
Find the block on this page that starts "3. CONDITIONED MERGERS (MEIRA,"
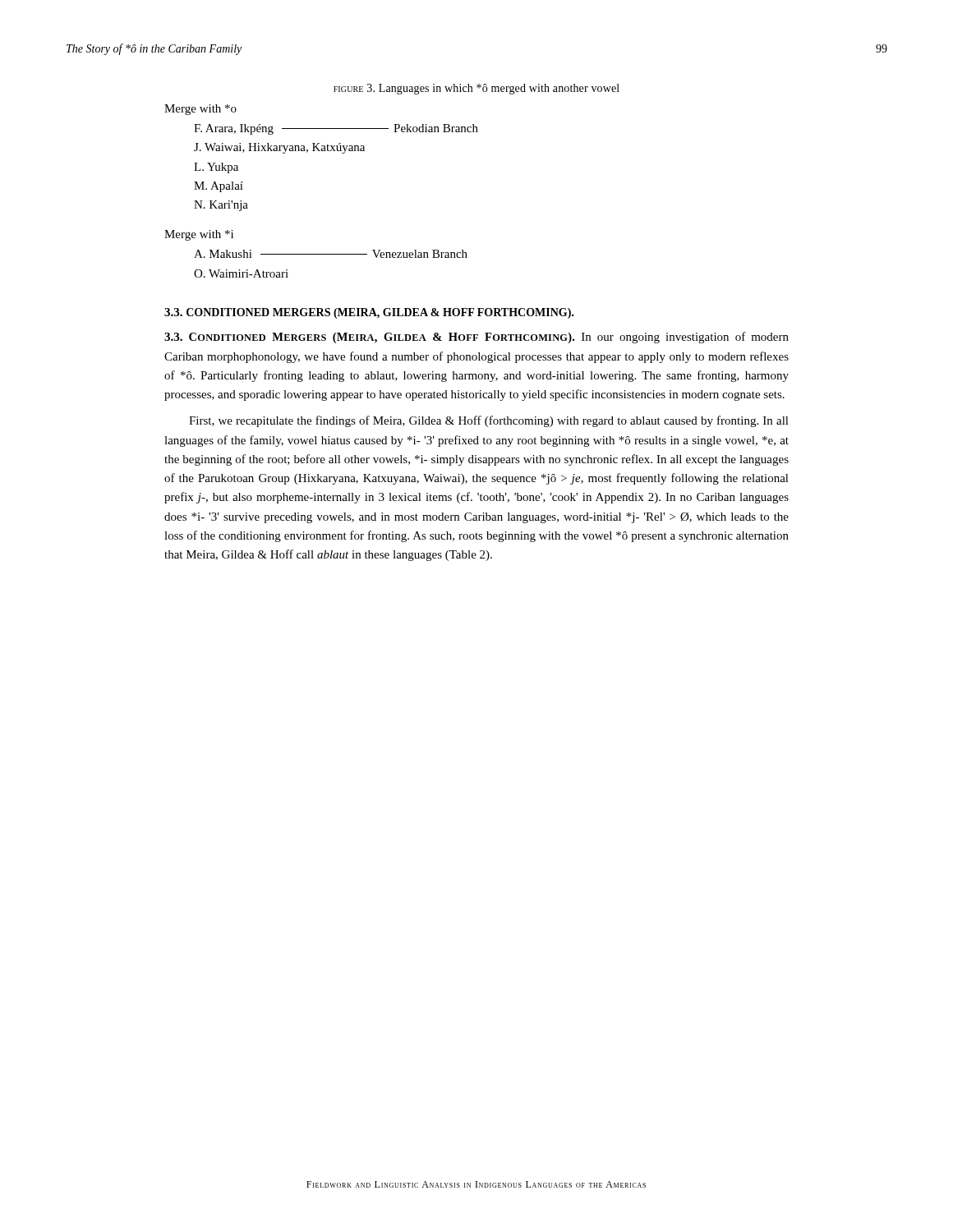476,366
